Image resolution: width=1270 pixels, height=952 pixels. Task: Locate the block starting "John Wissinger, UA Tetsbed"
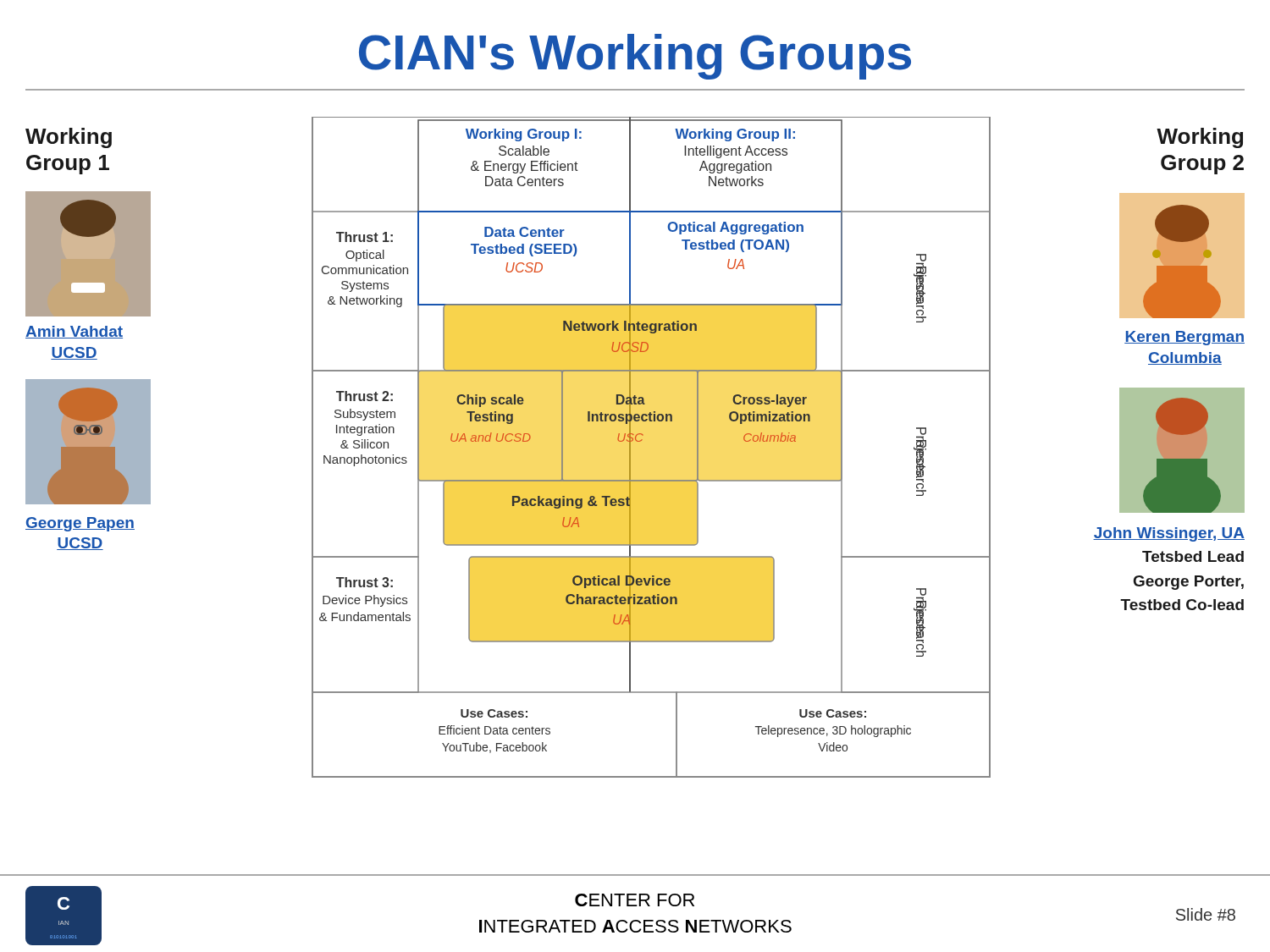[1169, 569]
